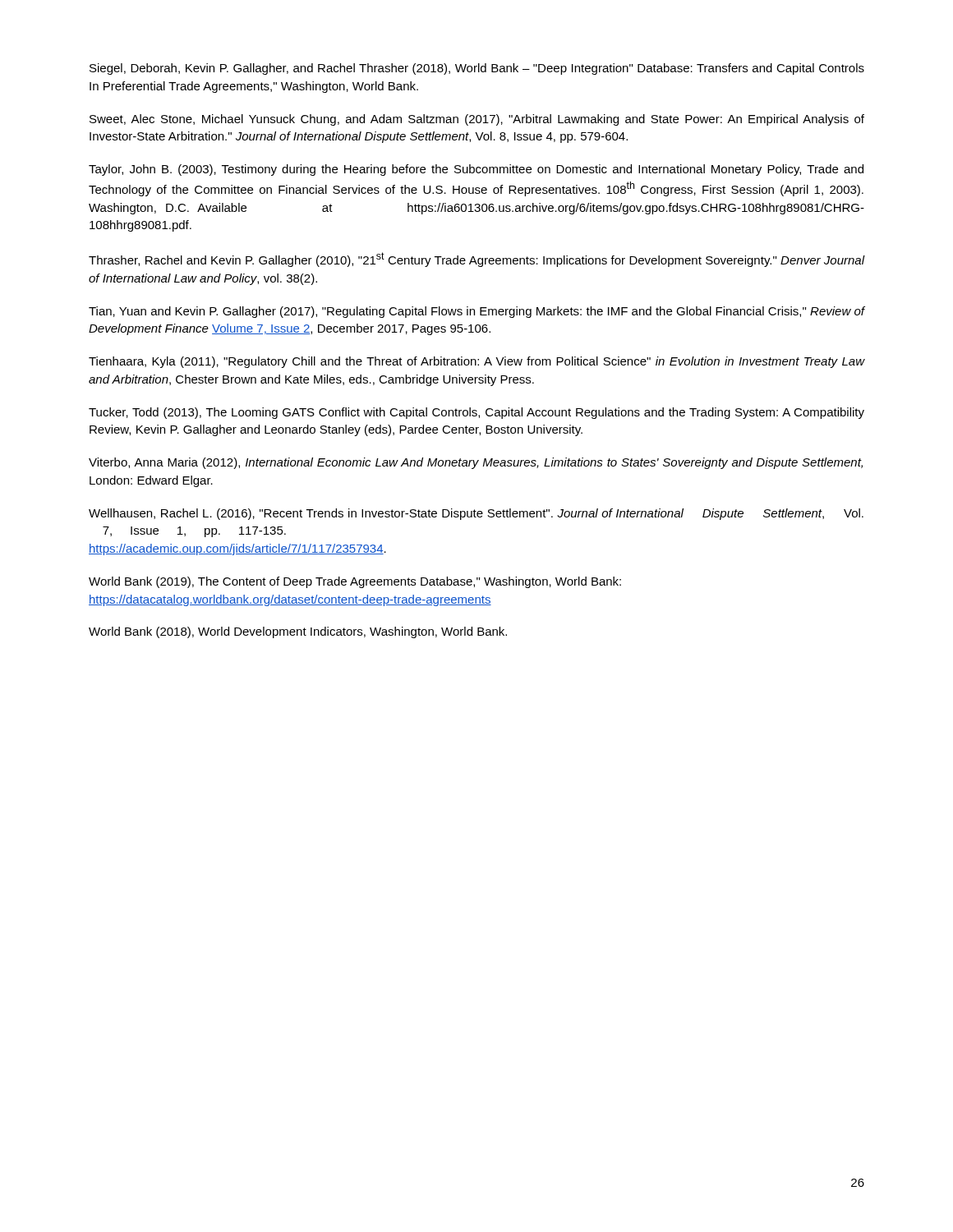Viewport: 953px width, 1232px height.
Task: Point to the block beginning "Tian, Yuan and Kevin P. Gallagher (2017),"
Action: (476, 319)
